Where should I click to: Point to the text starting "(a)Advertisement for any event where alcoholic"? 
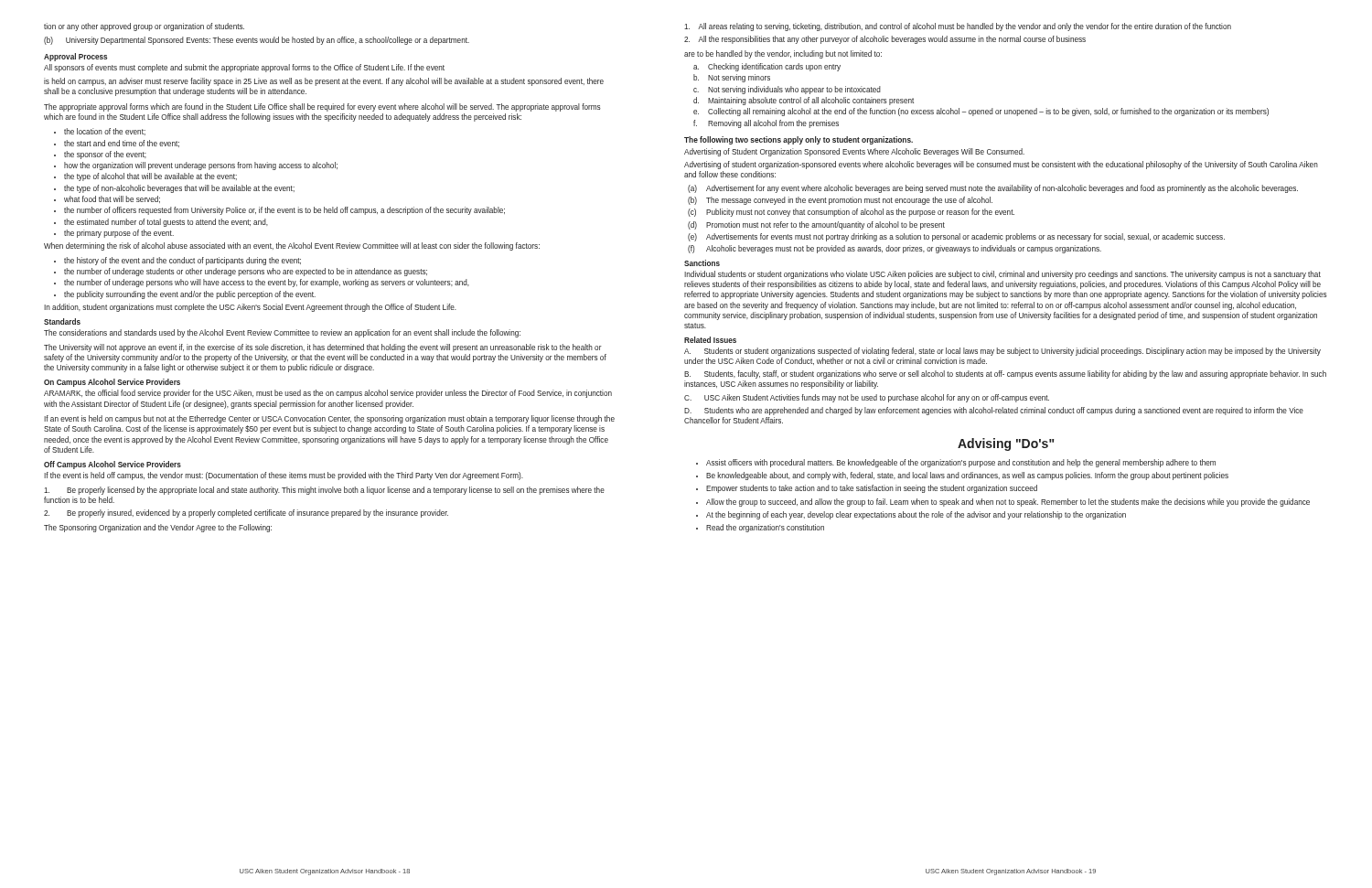tap(993, 189)
